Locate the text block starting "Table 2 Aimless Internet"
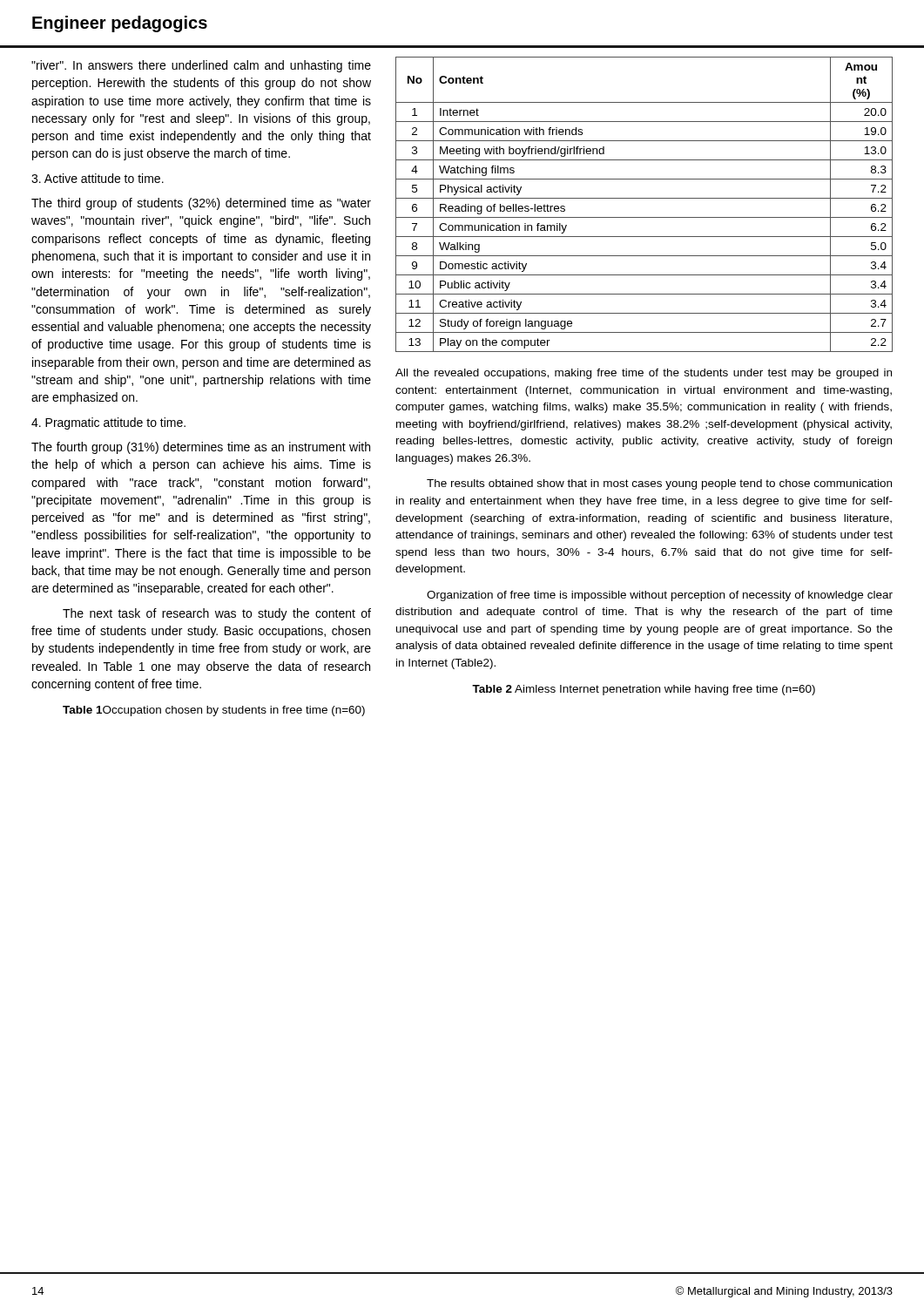 click(644, 689)
